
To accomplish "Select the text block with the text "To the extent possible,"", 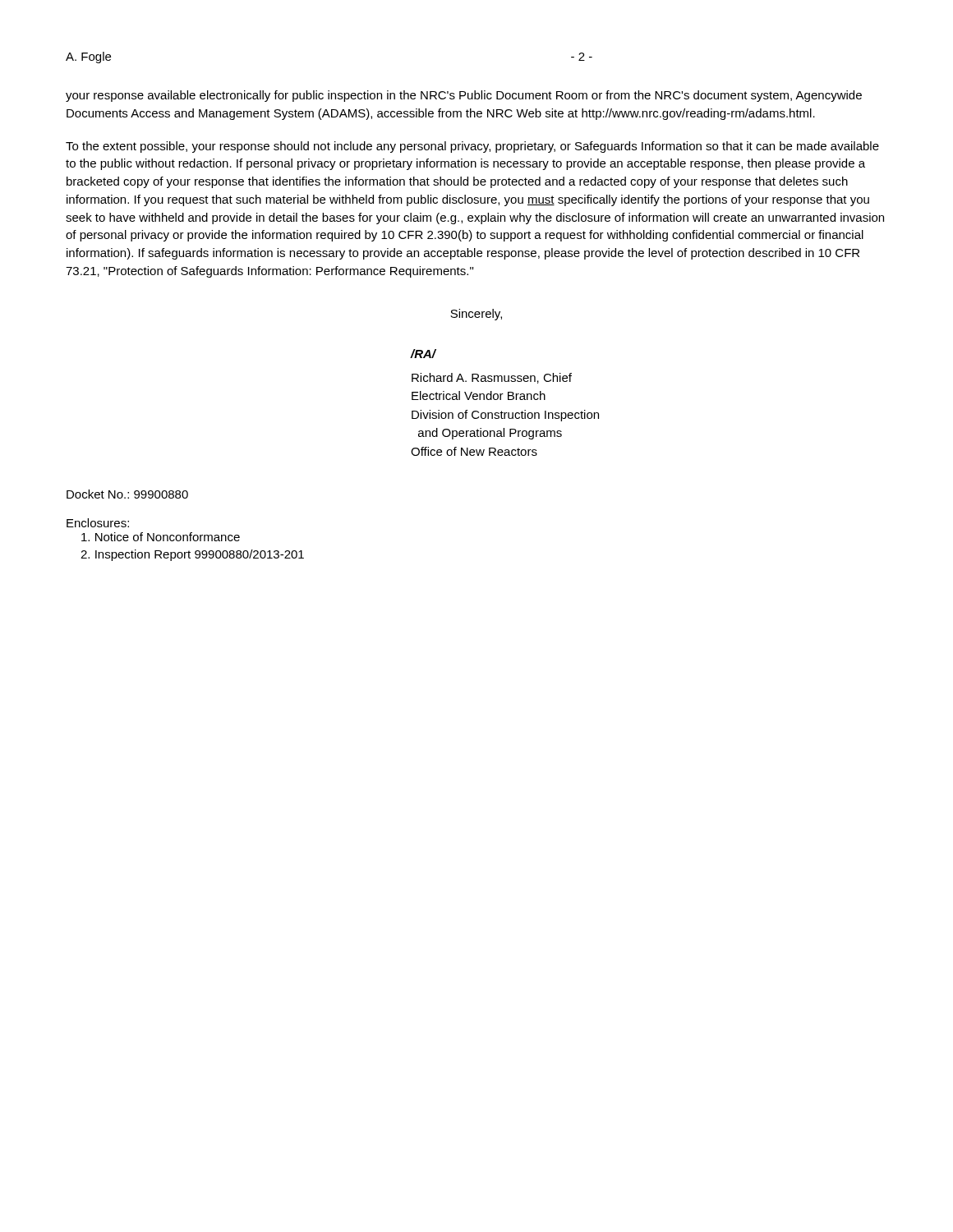I will [x=476, y=208].
